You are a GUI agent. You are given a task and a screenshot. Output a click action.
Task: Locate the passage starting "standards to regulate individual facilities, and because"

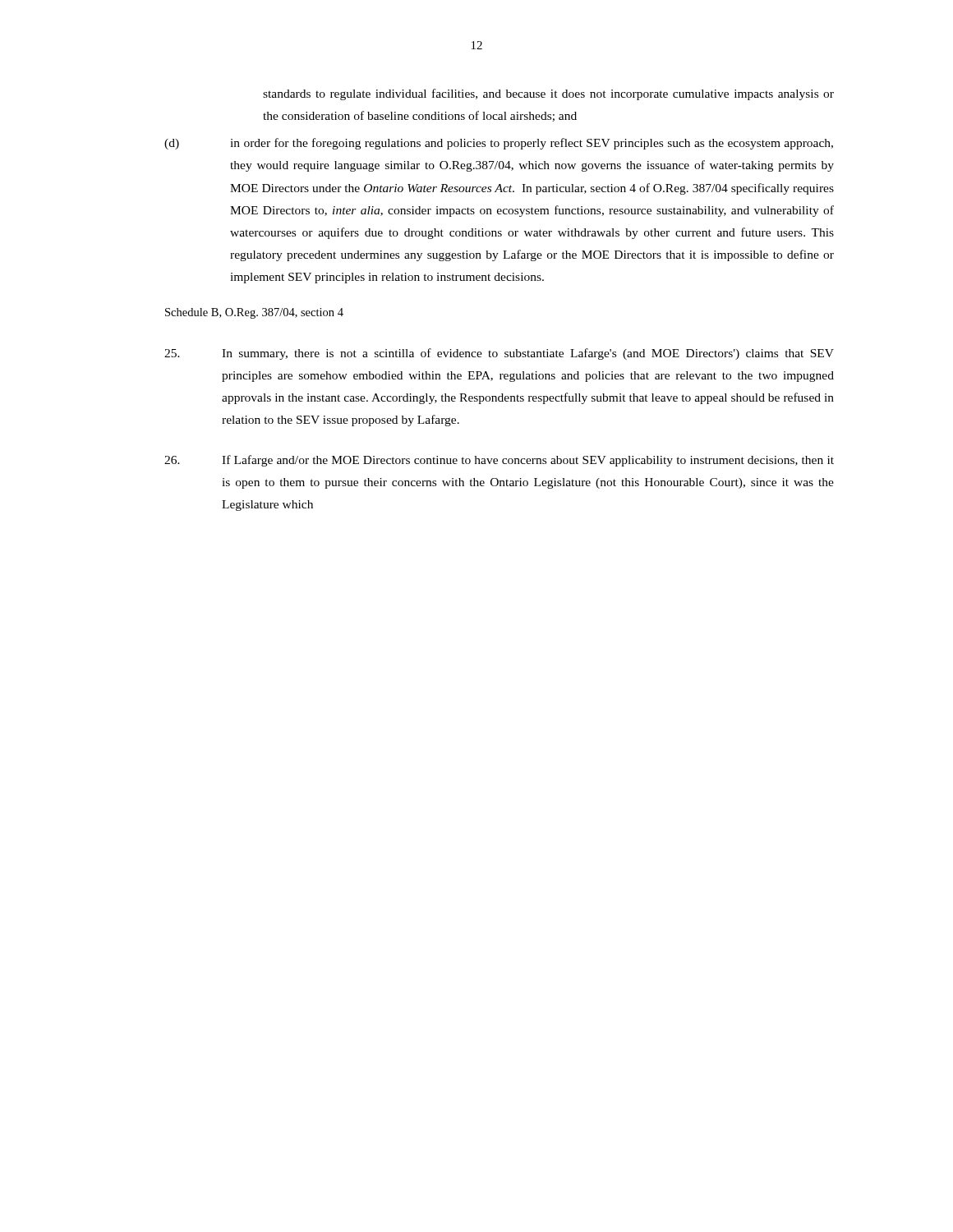pyautogui.click(x=548, y=104)
